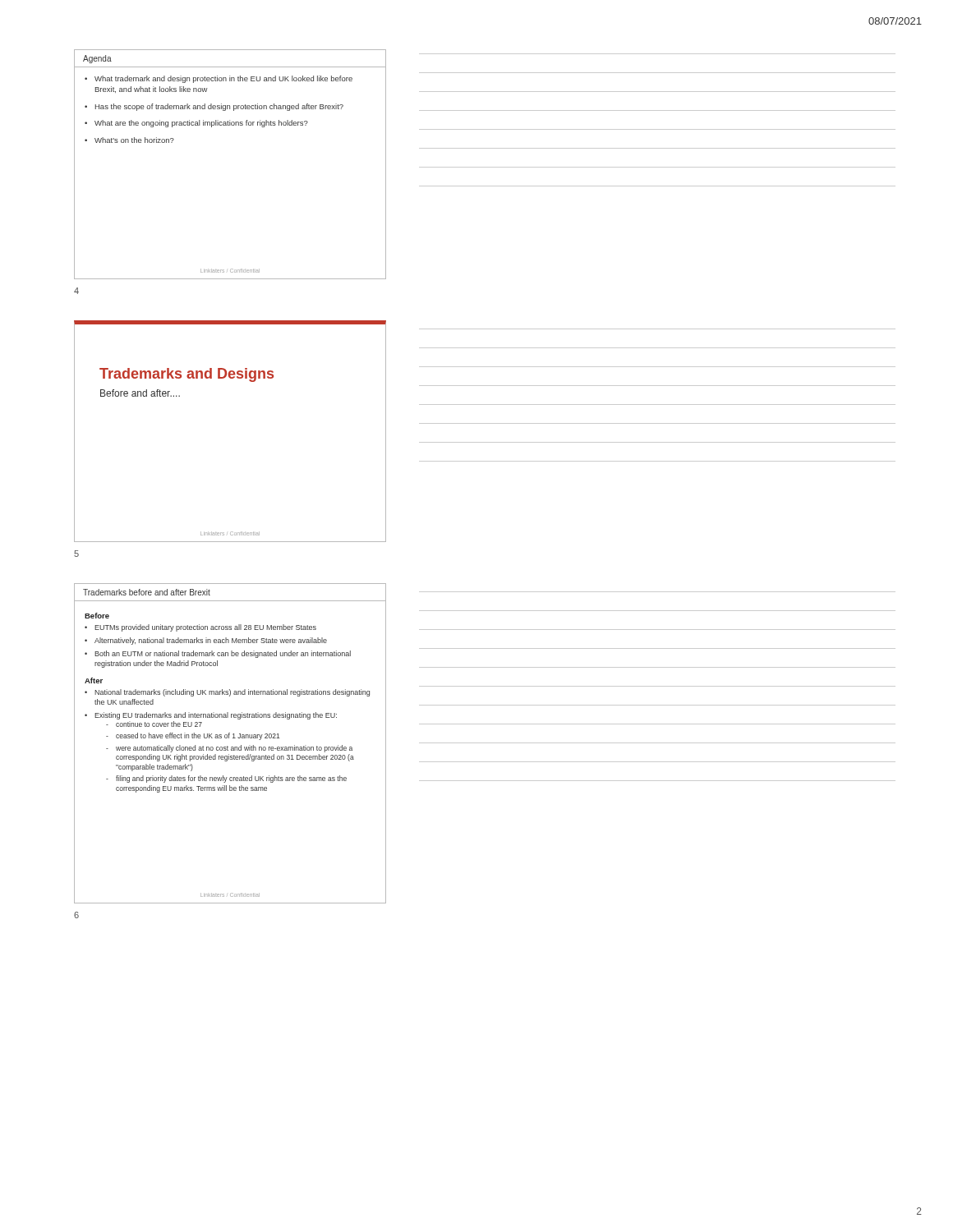This screenshot has width=953, height=1232.
Task: Locate the text "Trademarks and Designs"
Action: pos(187,374)
